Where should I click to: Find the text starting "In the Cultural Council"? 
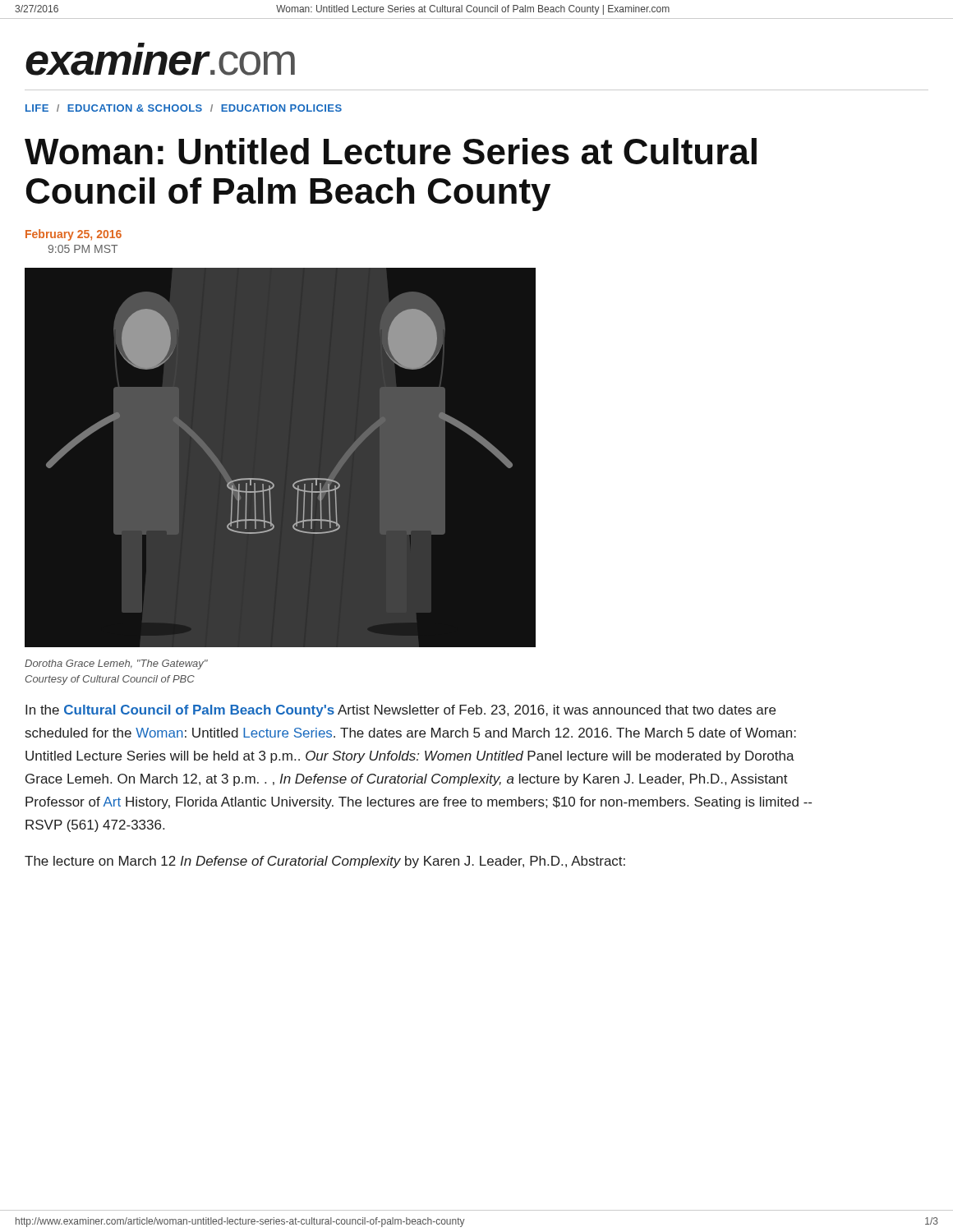419,767
